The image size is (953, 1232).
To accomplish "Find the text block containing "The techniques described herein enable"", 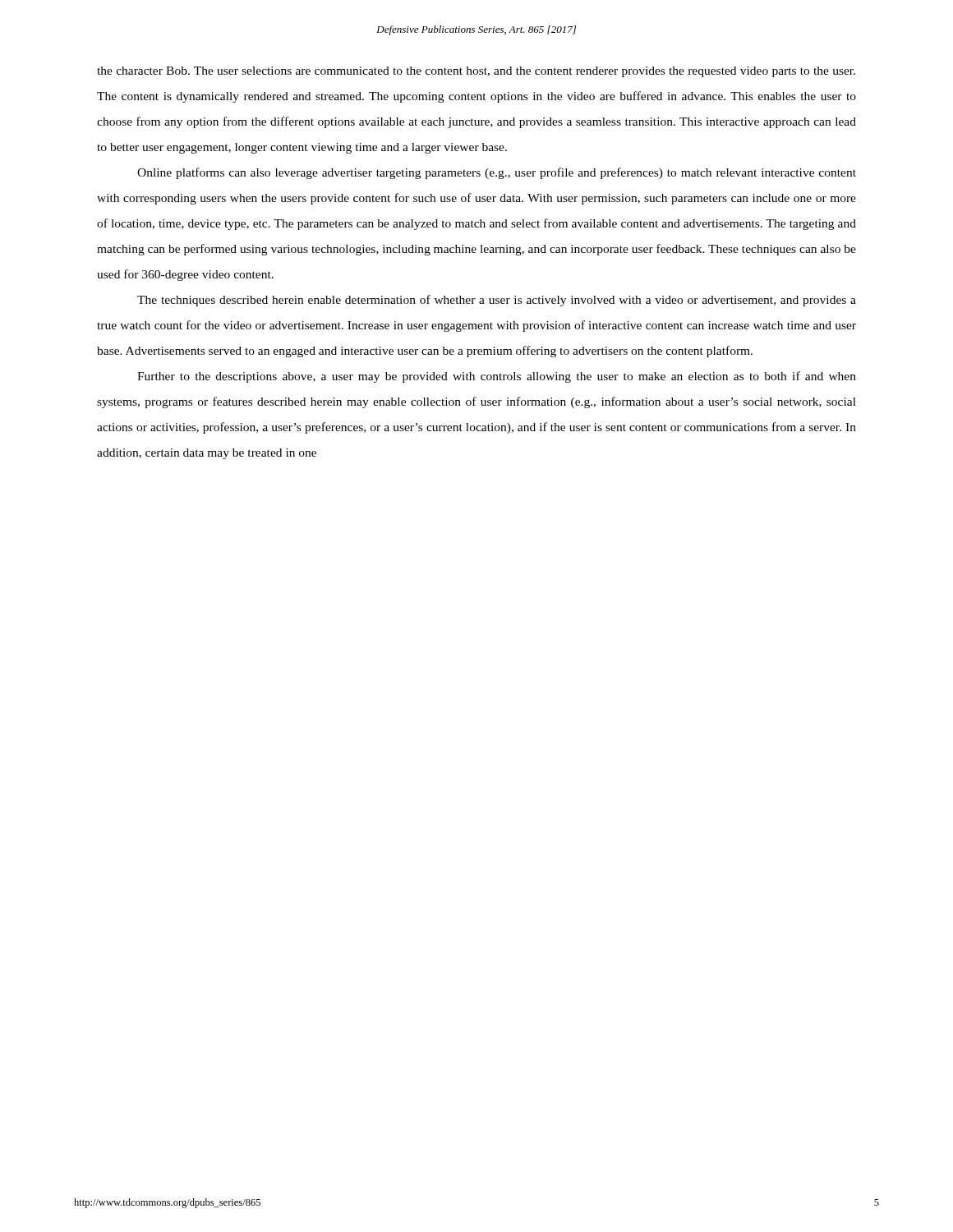I will 476,325.
